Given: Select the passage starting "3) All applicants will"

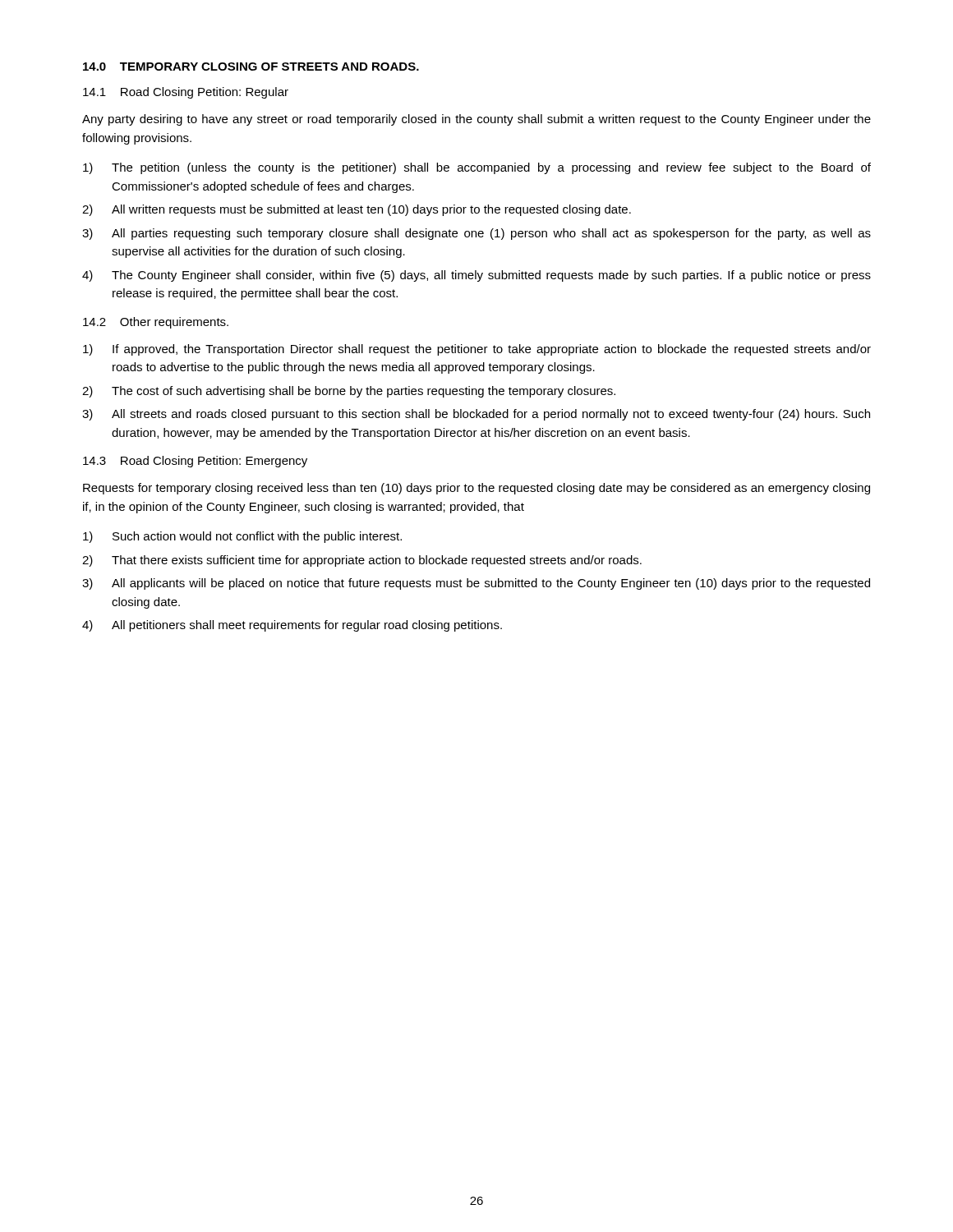Looking at the screenshot, I should (x=476, y=593).
